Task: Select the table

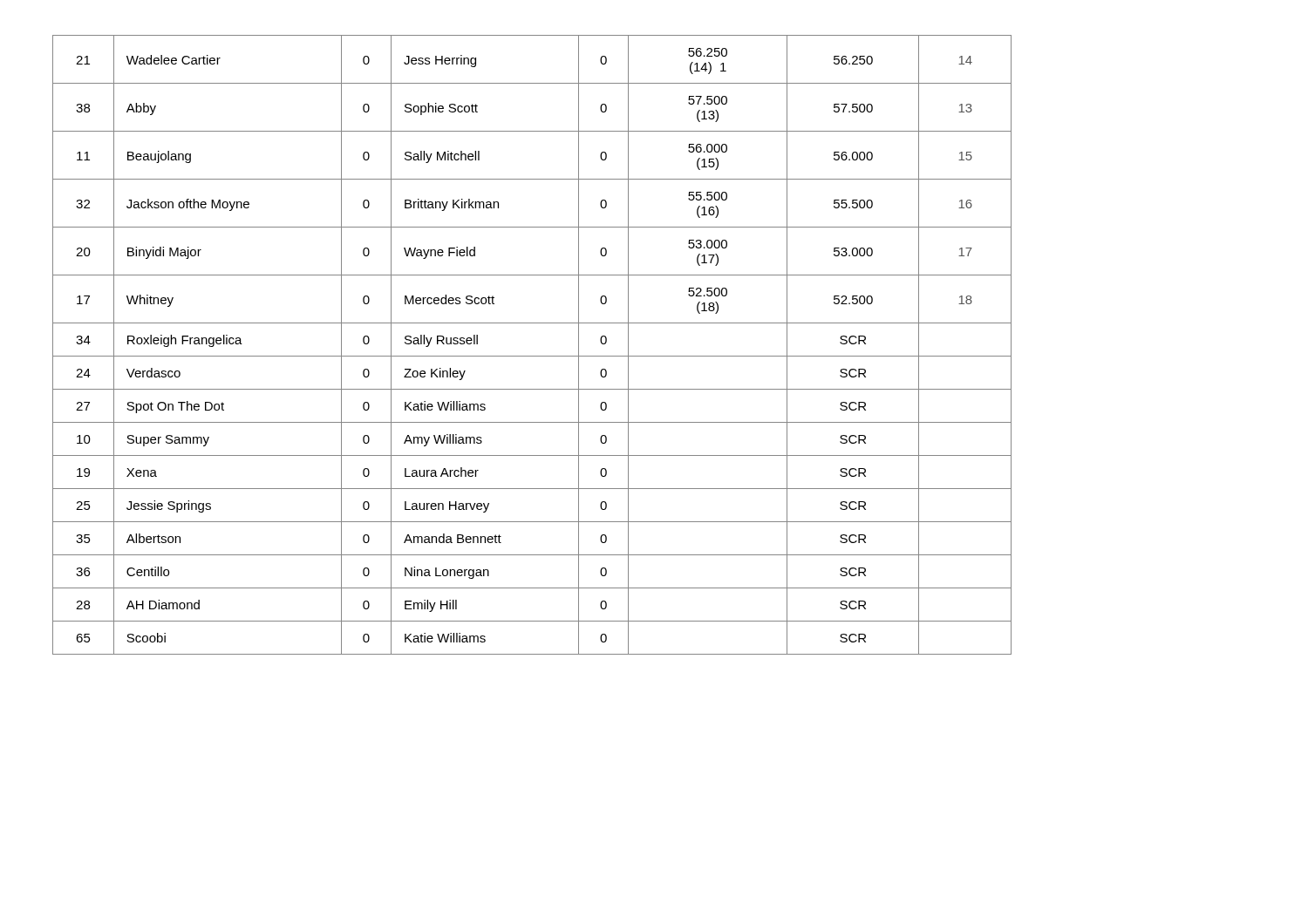Action: tap(654, 345)
